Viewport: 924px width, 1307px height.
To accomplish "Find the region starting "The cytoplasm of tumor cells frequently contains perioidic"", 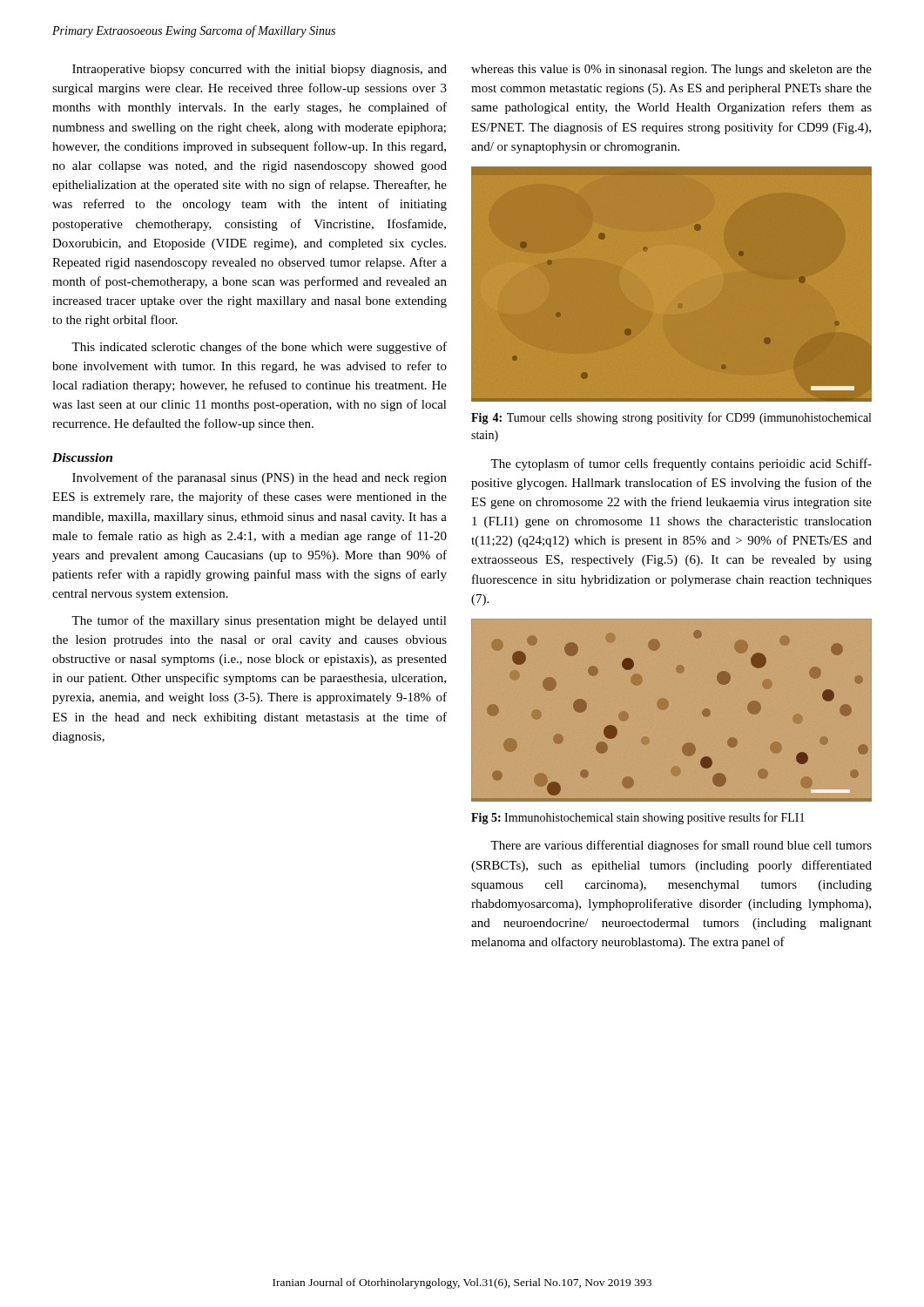I will pyautogui.click(x=671, y=531).
